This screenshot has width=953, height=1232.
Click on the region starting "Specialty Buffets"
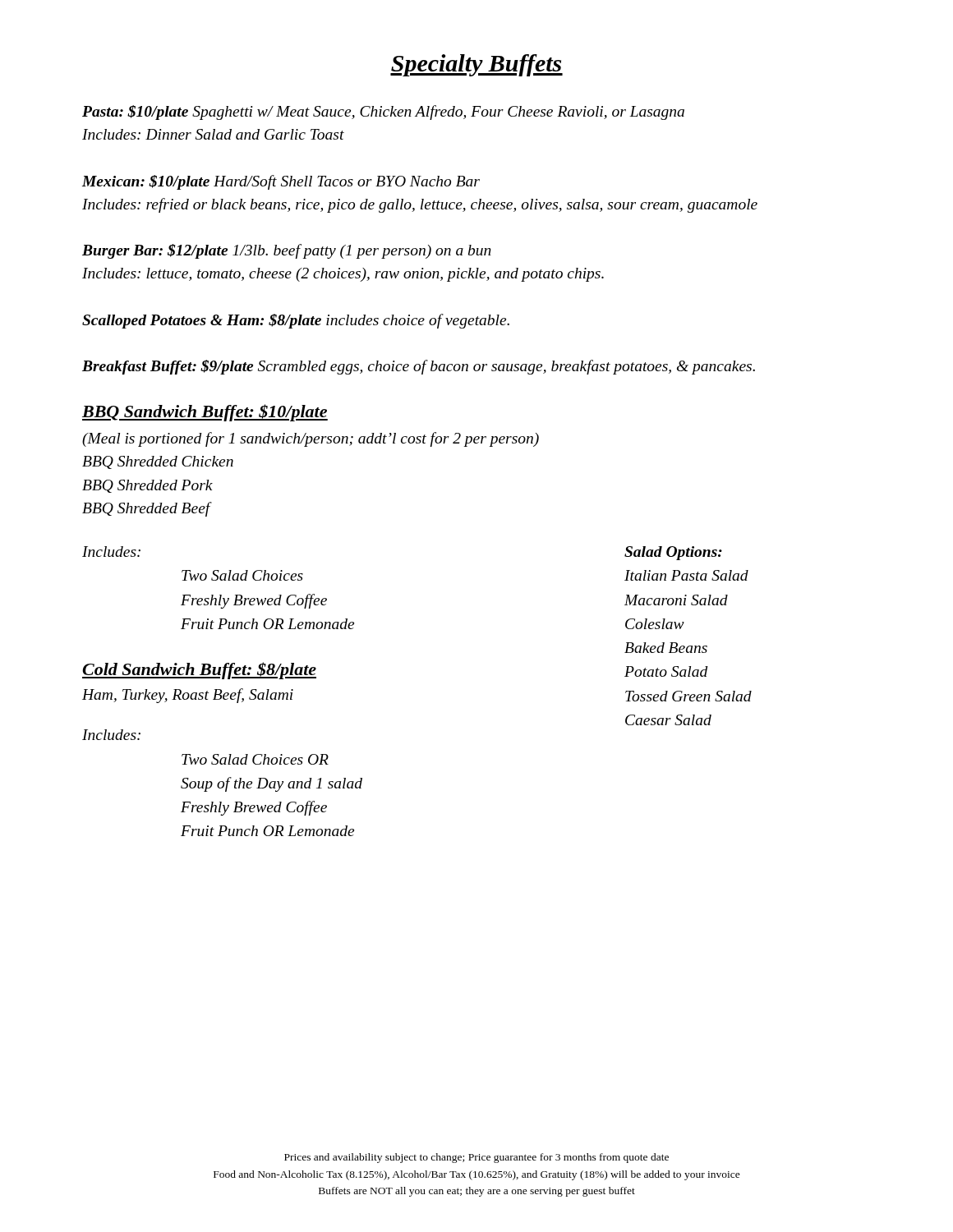(476, 63)
